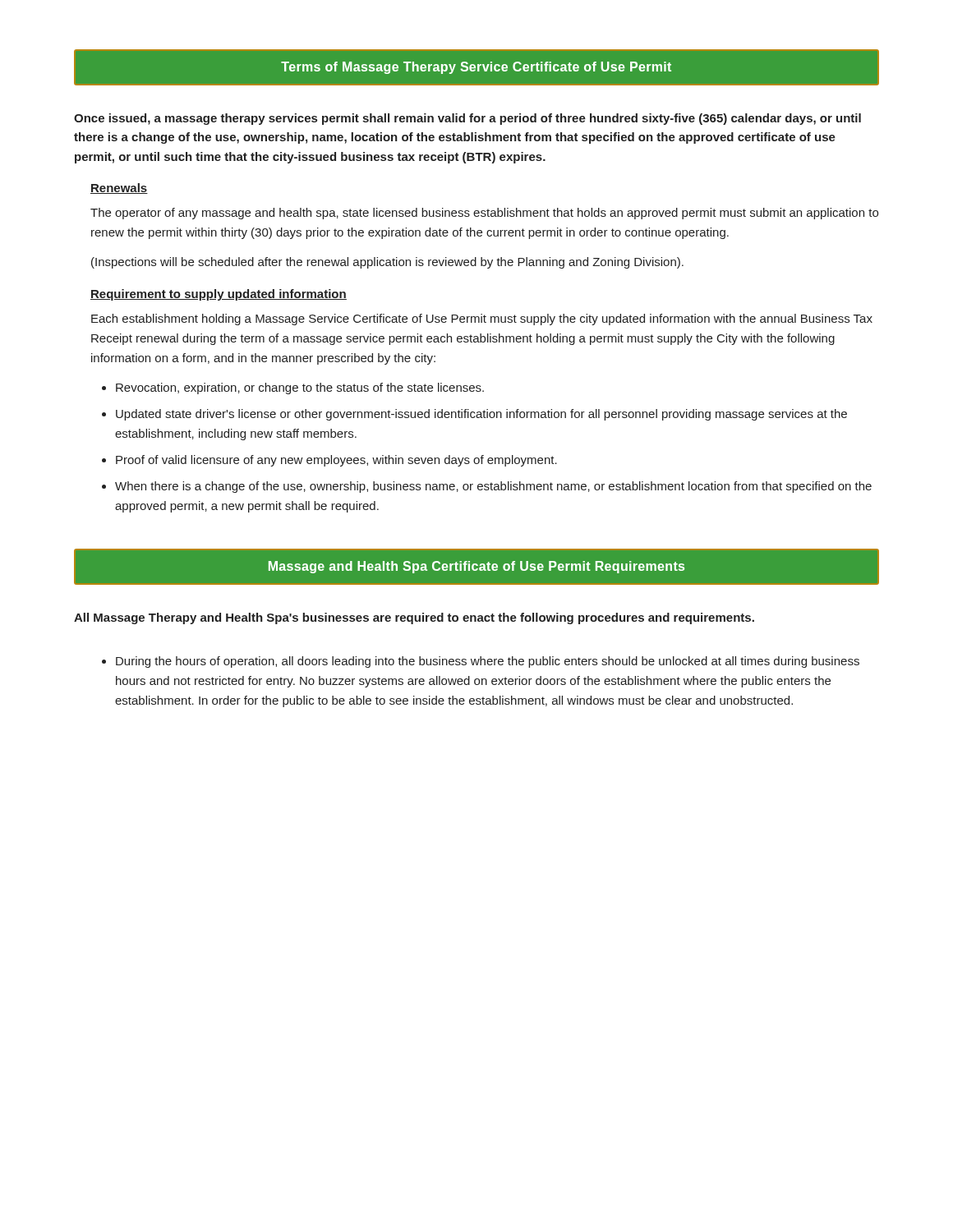The image size is (953, 1232).
Task: Find the text block that reads "Each establishment holding a Massage"
Action: (481, 338)
